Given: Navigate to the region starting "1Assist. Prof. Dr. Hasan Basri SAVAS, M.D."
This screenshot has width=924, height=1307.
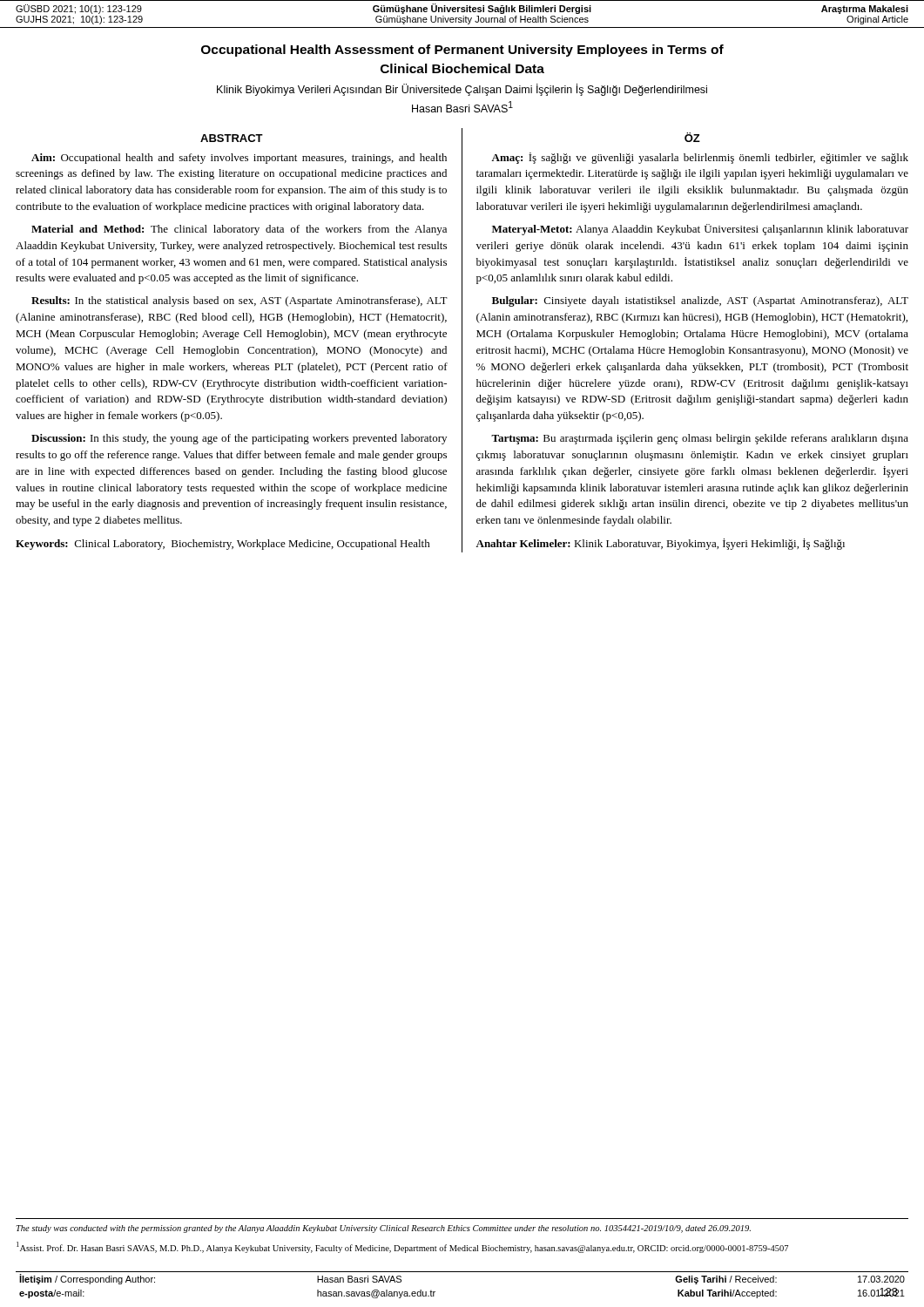Looking at the screenshot, I should (402, 1246).
